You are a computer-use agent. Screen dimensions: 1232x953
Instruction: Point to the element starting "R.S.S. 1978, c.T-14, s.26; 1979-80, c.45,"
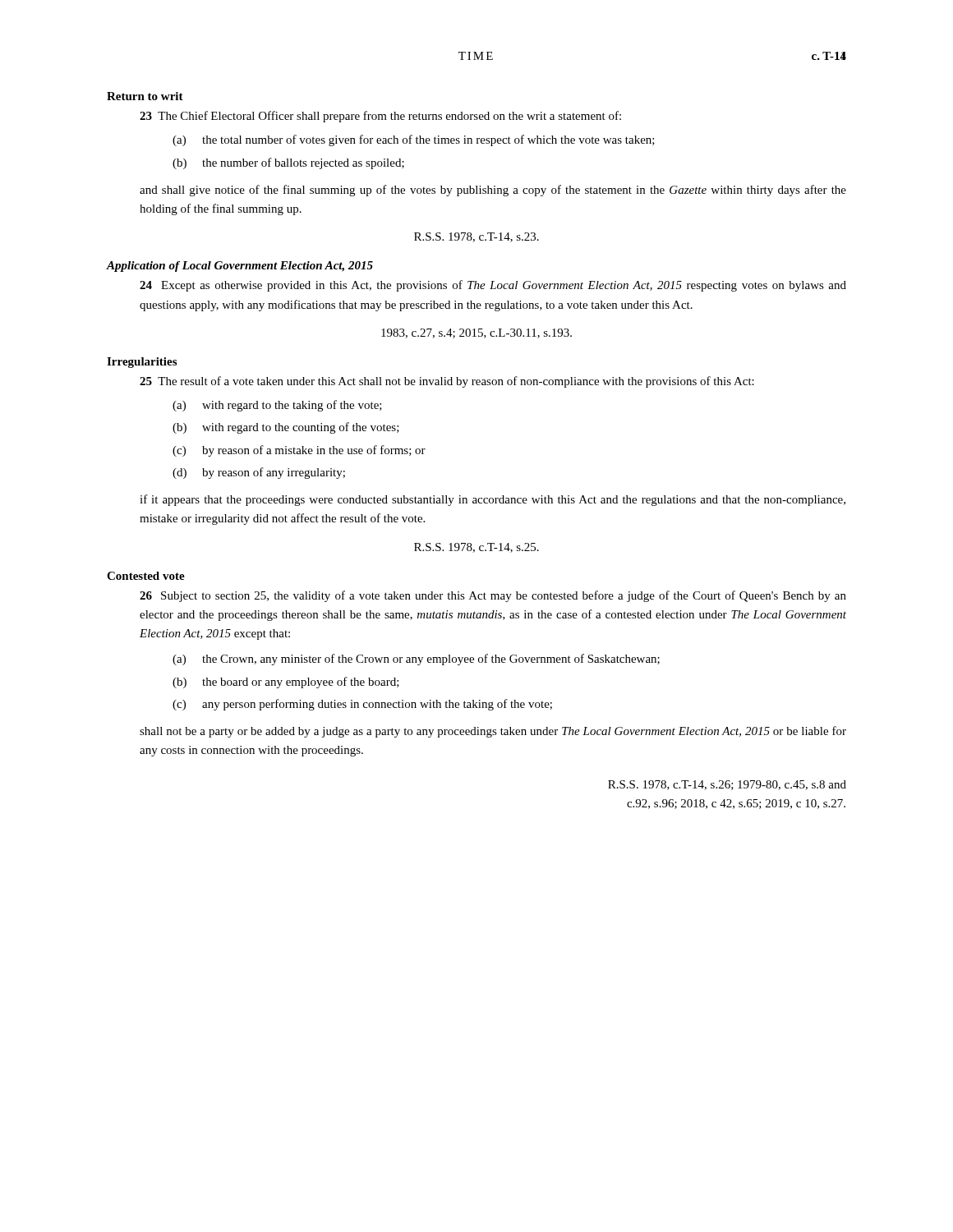[x=727, y=794]
